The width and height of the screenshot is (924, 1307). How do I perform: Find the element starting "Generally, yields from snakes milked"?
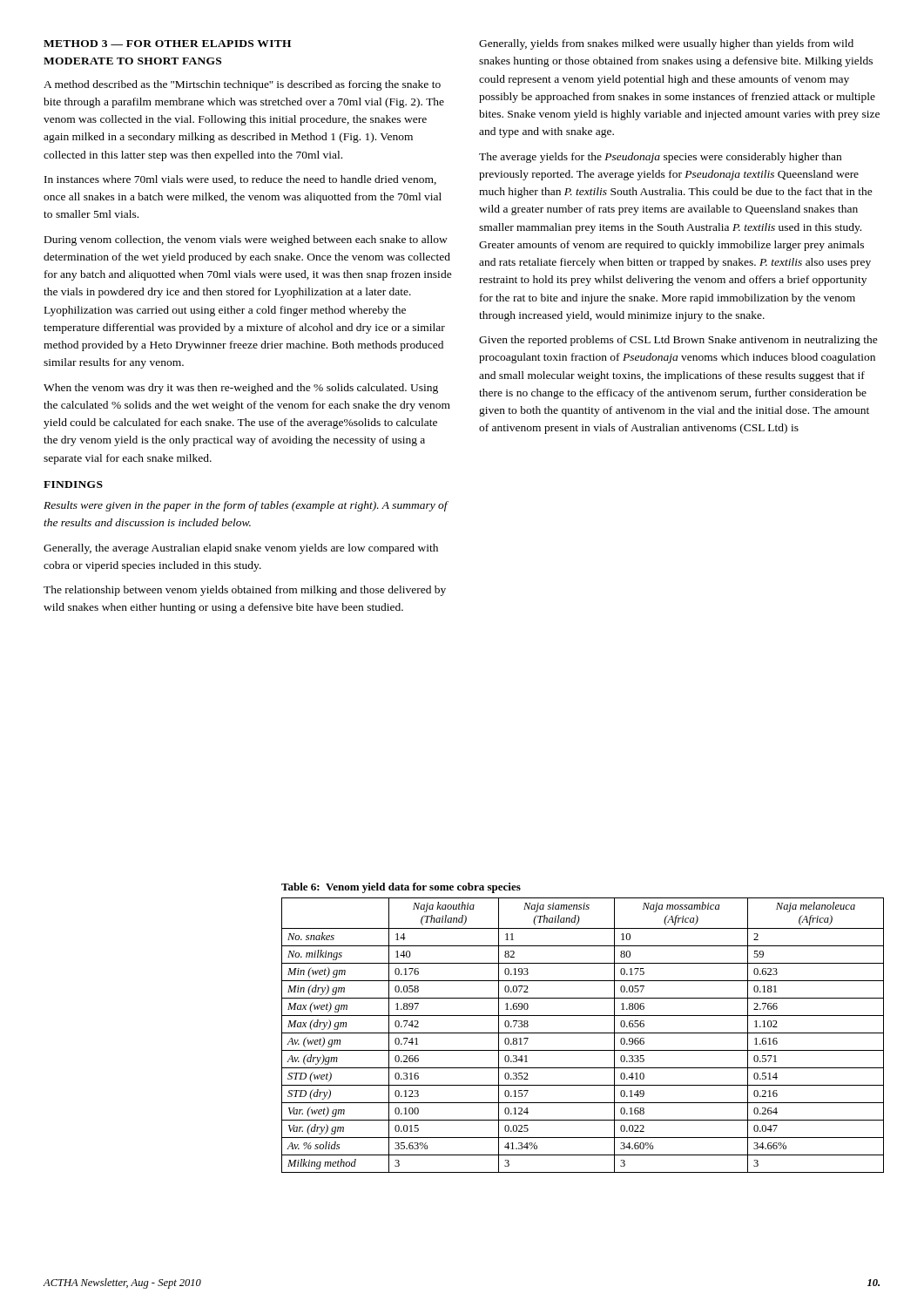[x=680, y=88]
